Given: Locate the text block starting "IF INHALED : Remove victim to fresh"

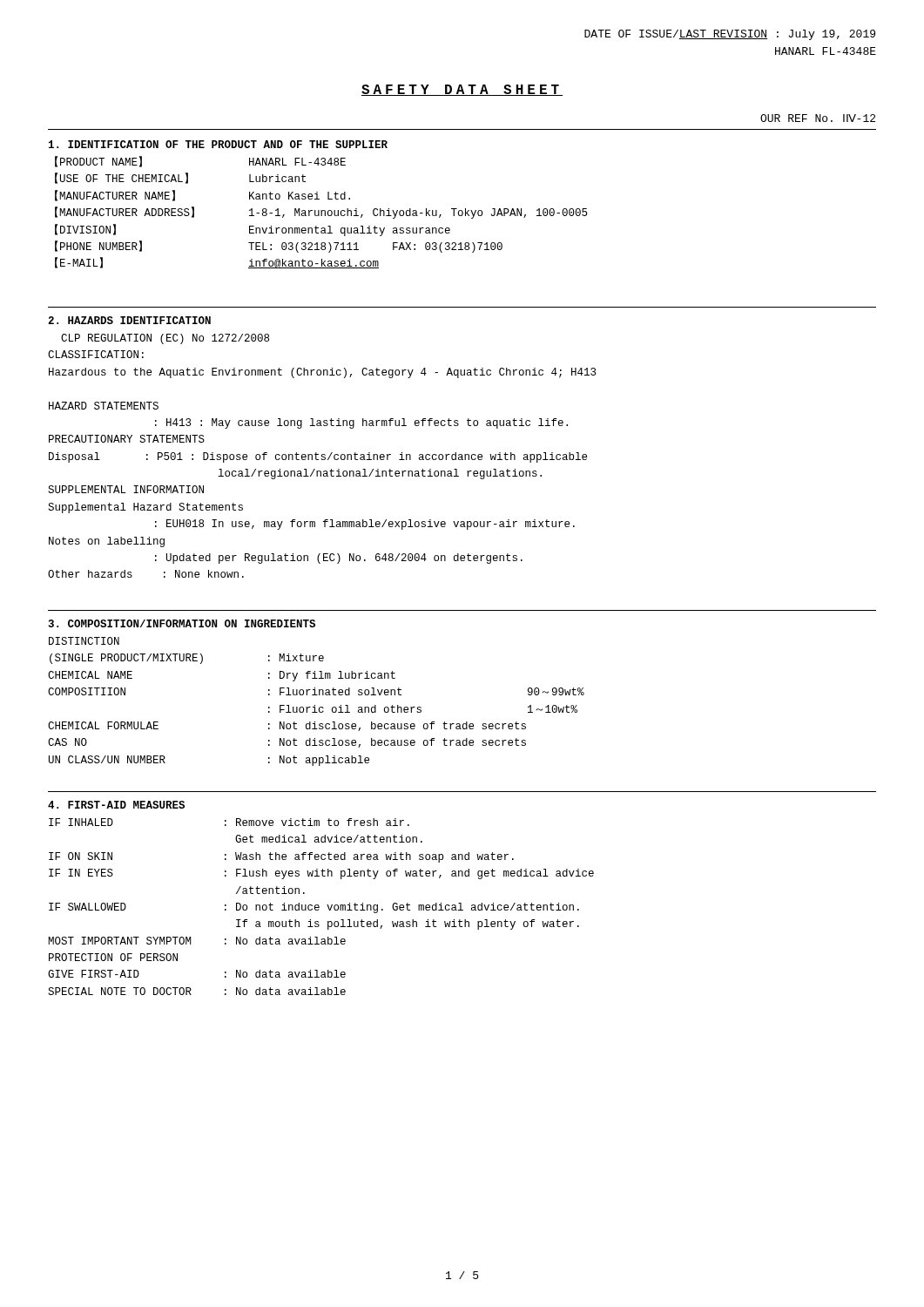Looking at the screenshot, I should click(462, 908).
